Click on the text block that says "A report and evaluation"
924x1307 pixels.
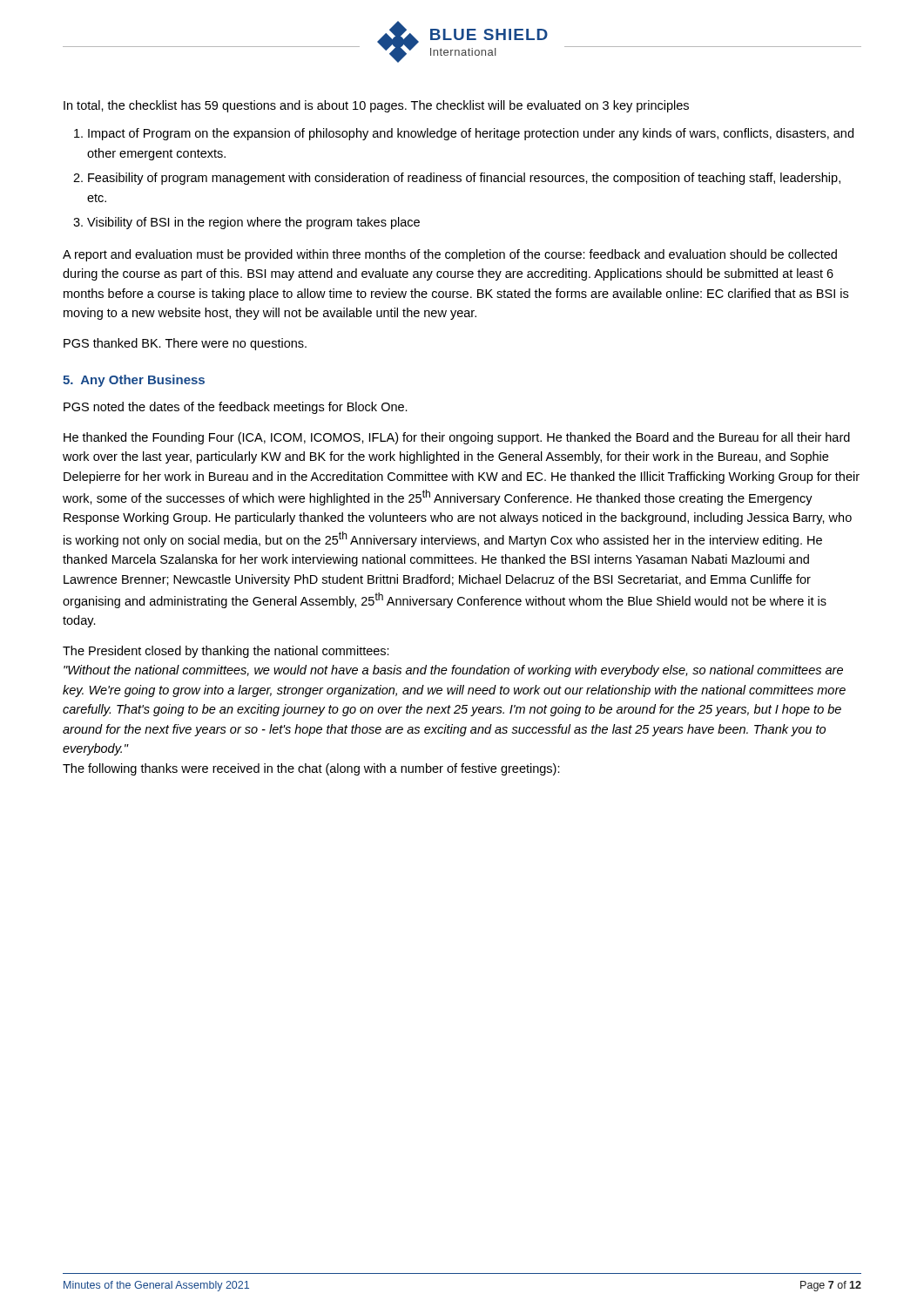(456, 284)
